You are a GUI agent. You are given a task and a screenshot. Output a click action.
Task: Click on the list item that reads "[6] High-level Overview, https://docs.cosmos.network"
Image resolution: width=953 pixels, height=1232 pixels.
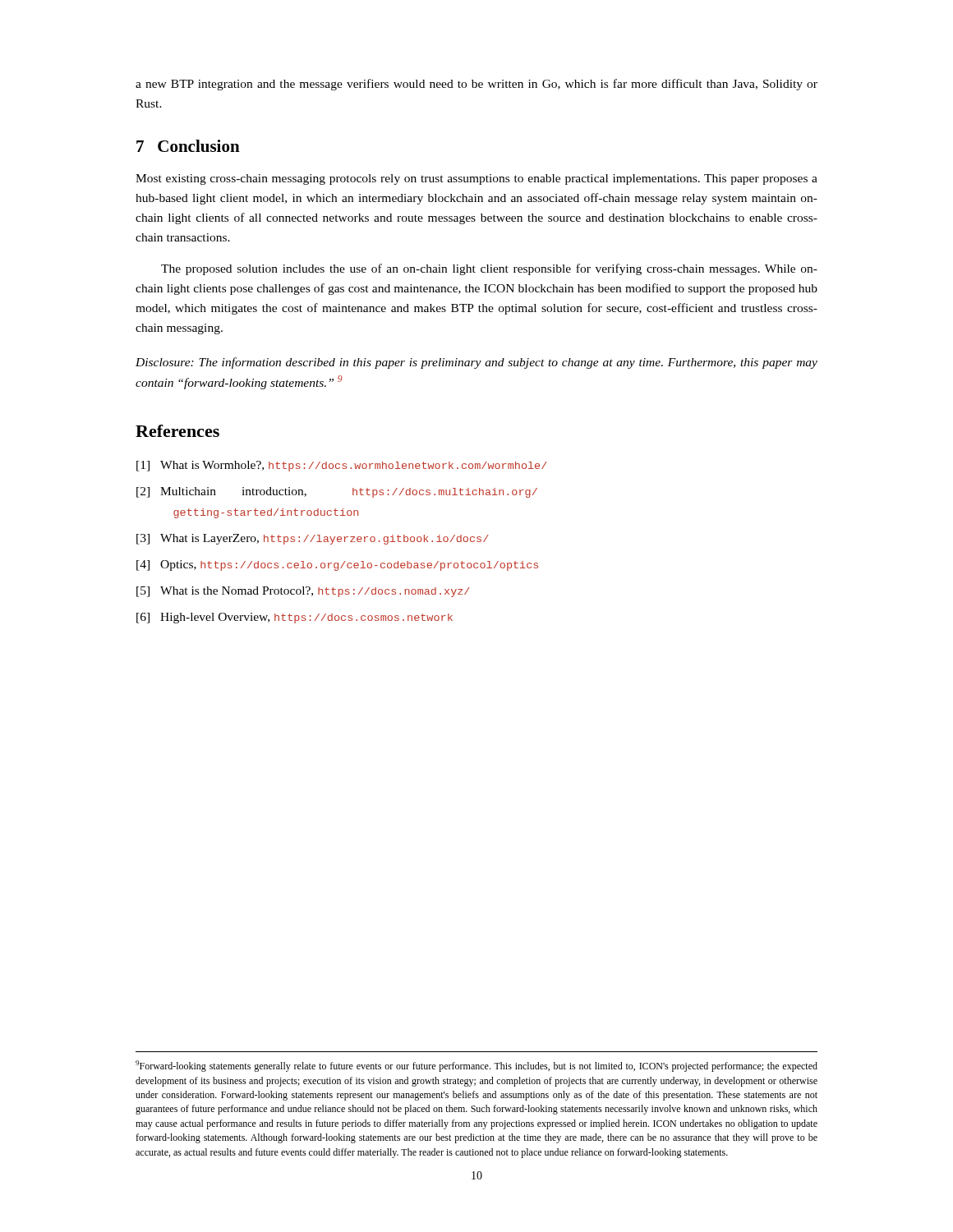[x=295, y=618]
